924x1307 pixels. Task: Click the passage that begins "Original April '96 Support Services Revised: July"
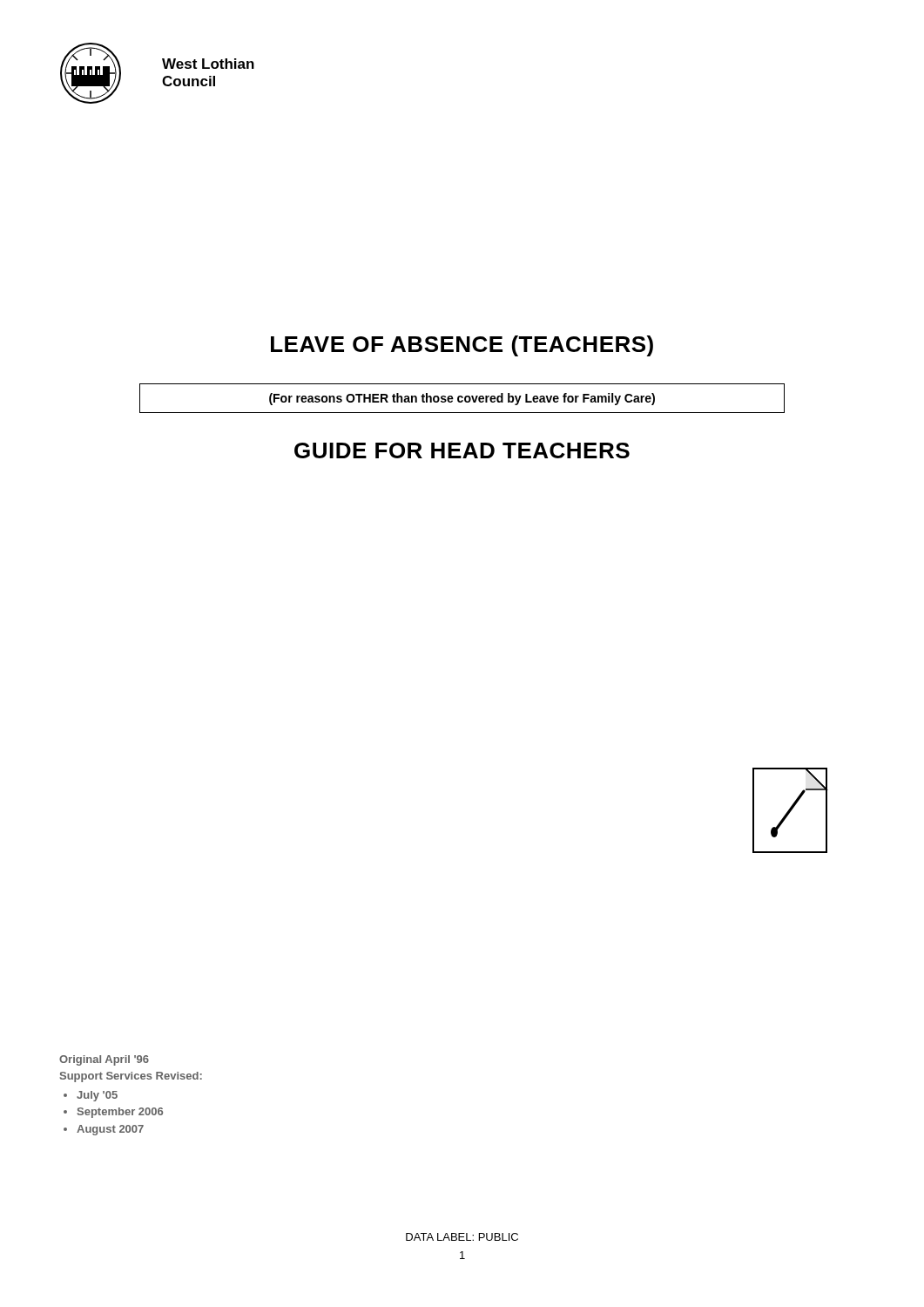click(104, 1060)
